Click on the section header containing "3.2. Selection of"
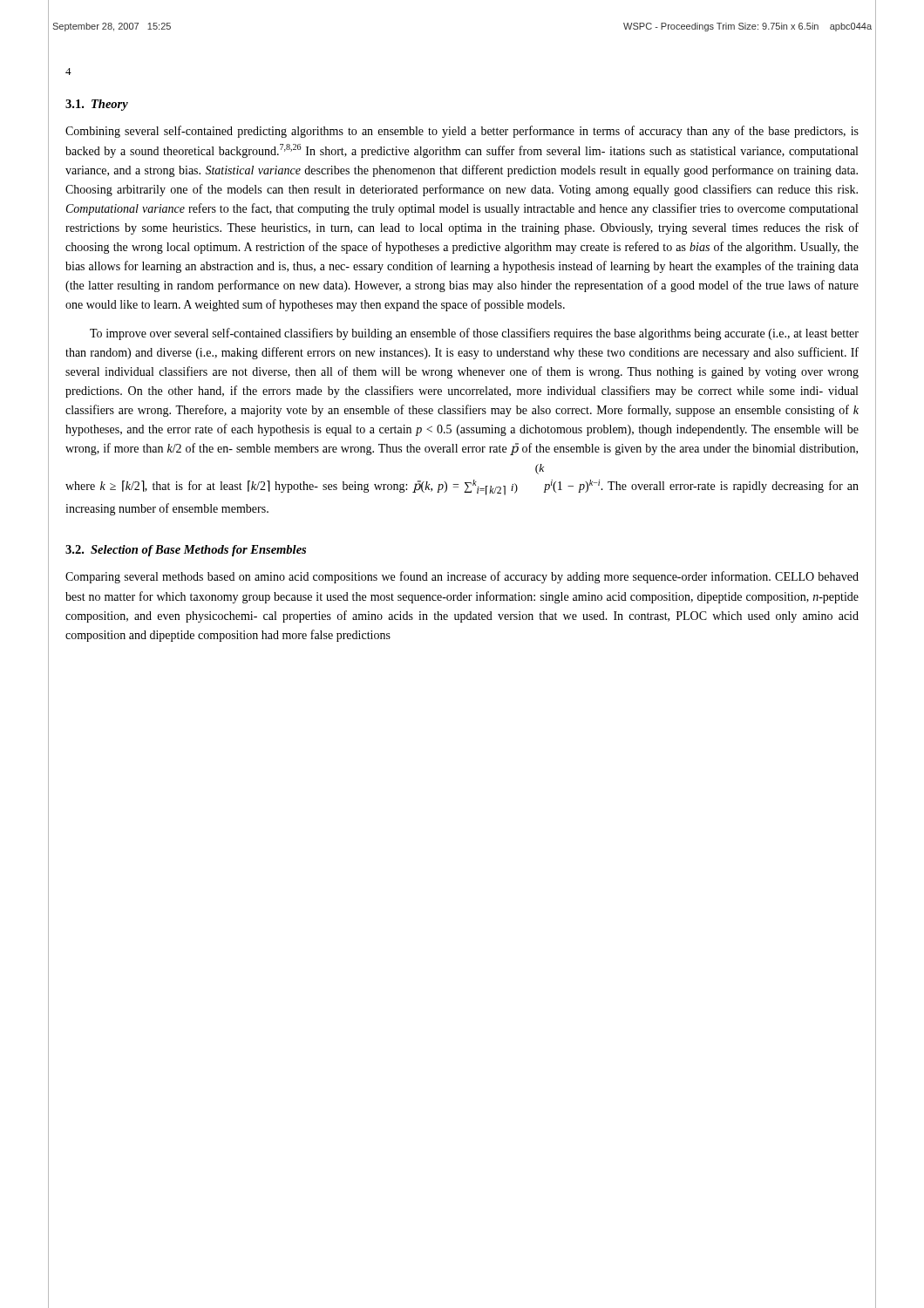This screenshot has width=924, height=1308. [186, 549]
